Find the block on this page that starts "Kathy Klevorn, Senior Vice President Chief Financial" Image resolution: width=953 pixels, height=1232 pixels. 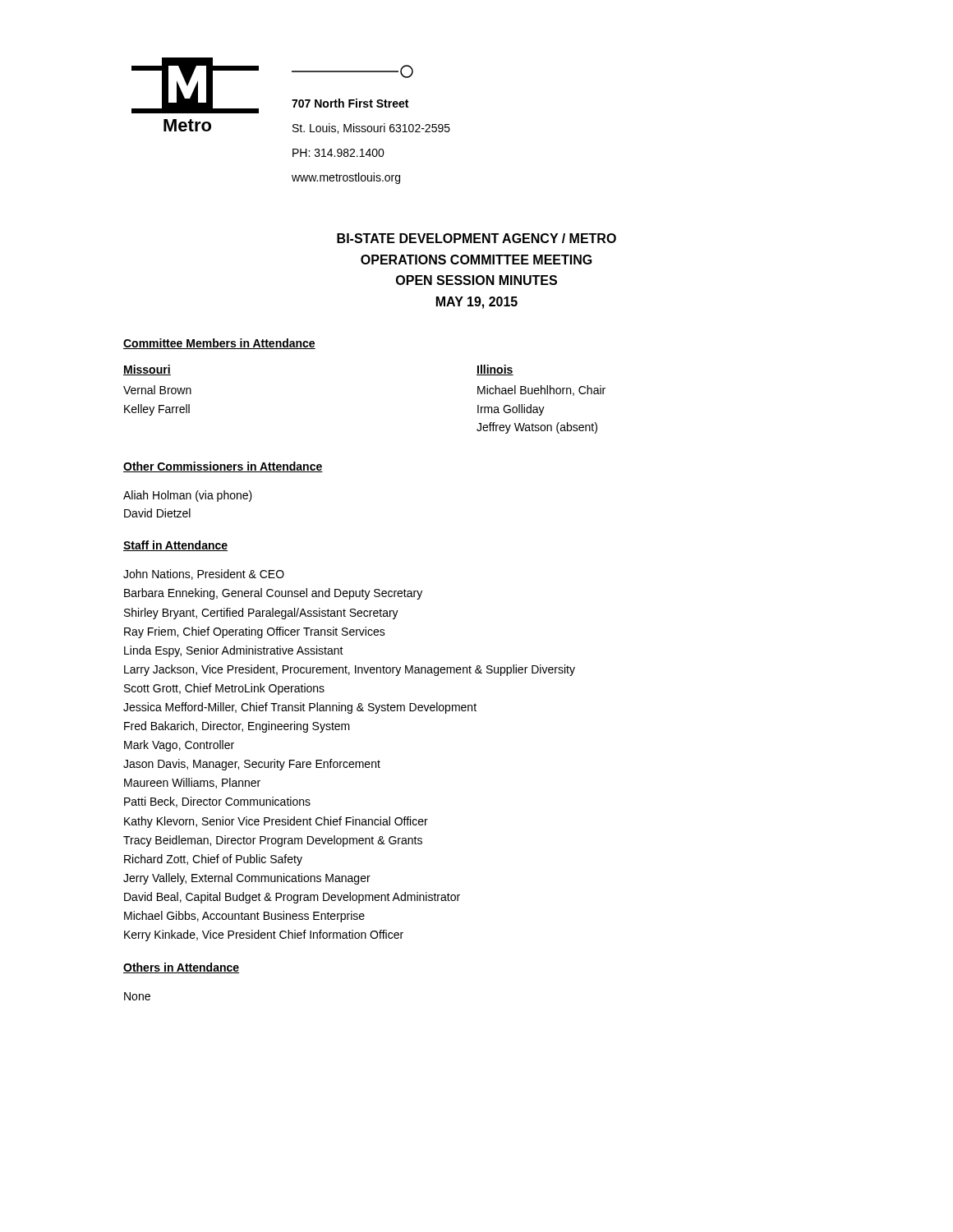[x=276, y=822]
